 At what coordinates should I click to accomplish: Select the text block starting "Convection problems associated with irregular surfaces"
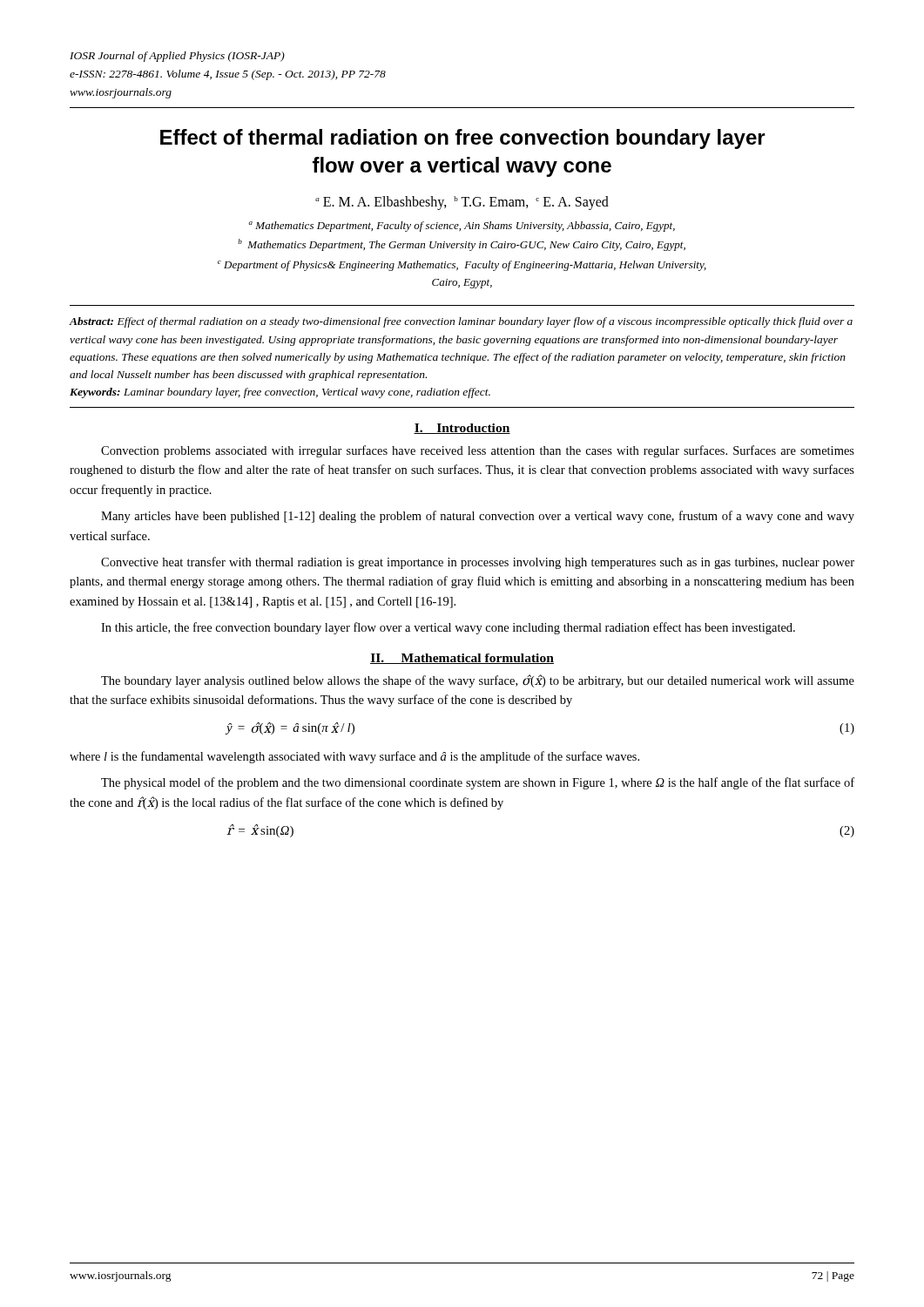[462, 470]
